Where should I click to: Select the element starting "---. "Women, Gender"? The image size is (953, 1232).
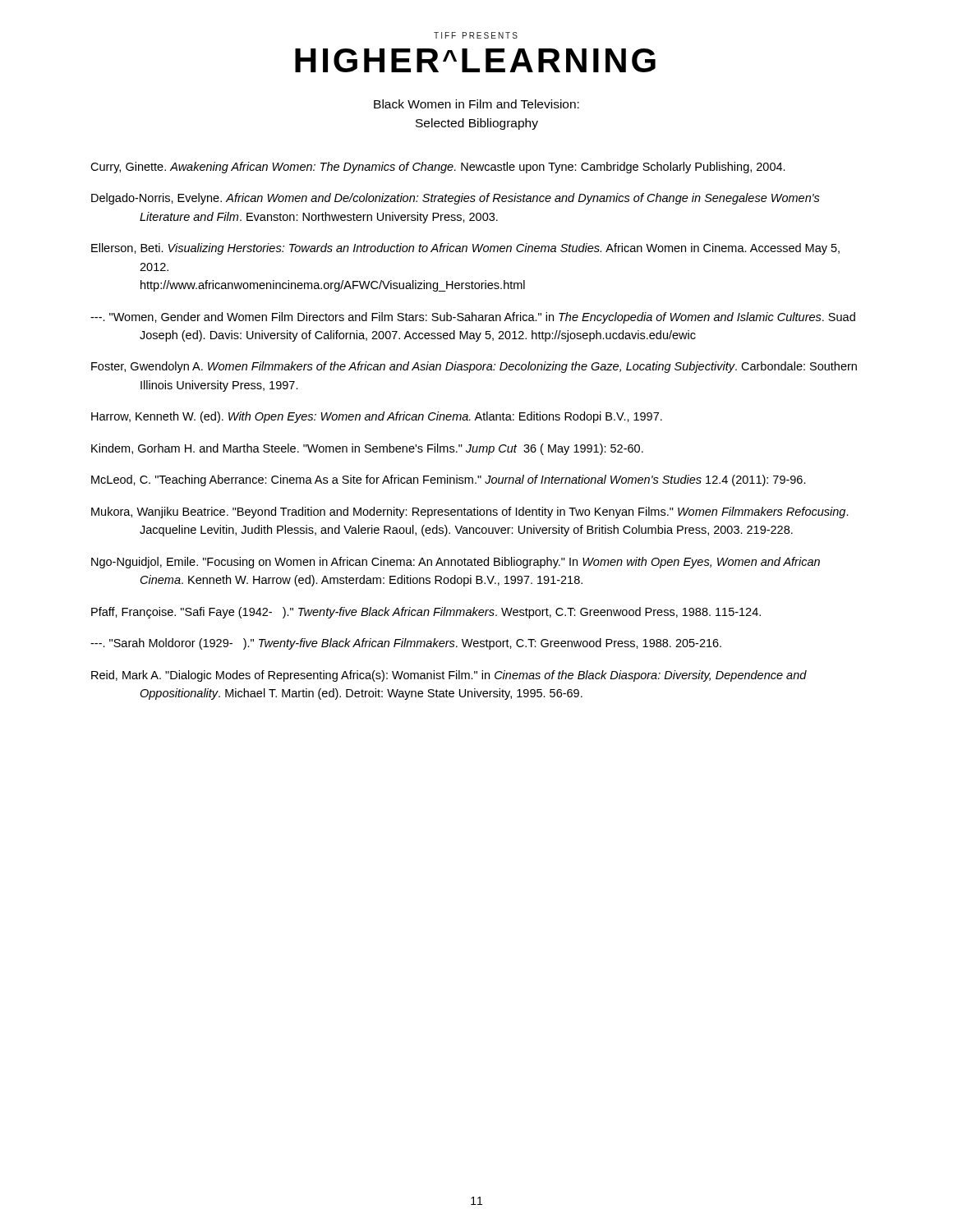pos(473,326)
